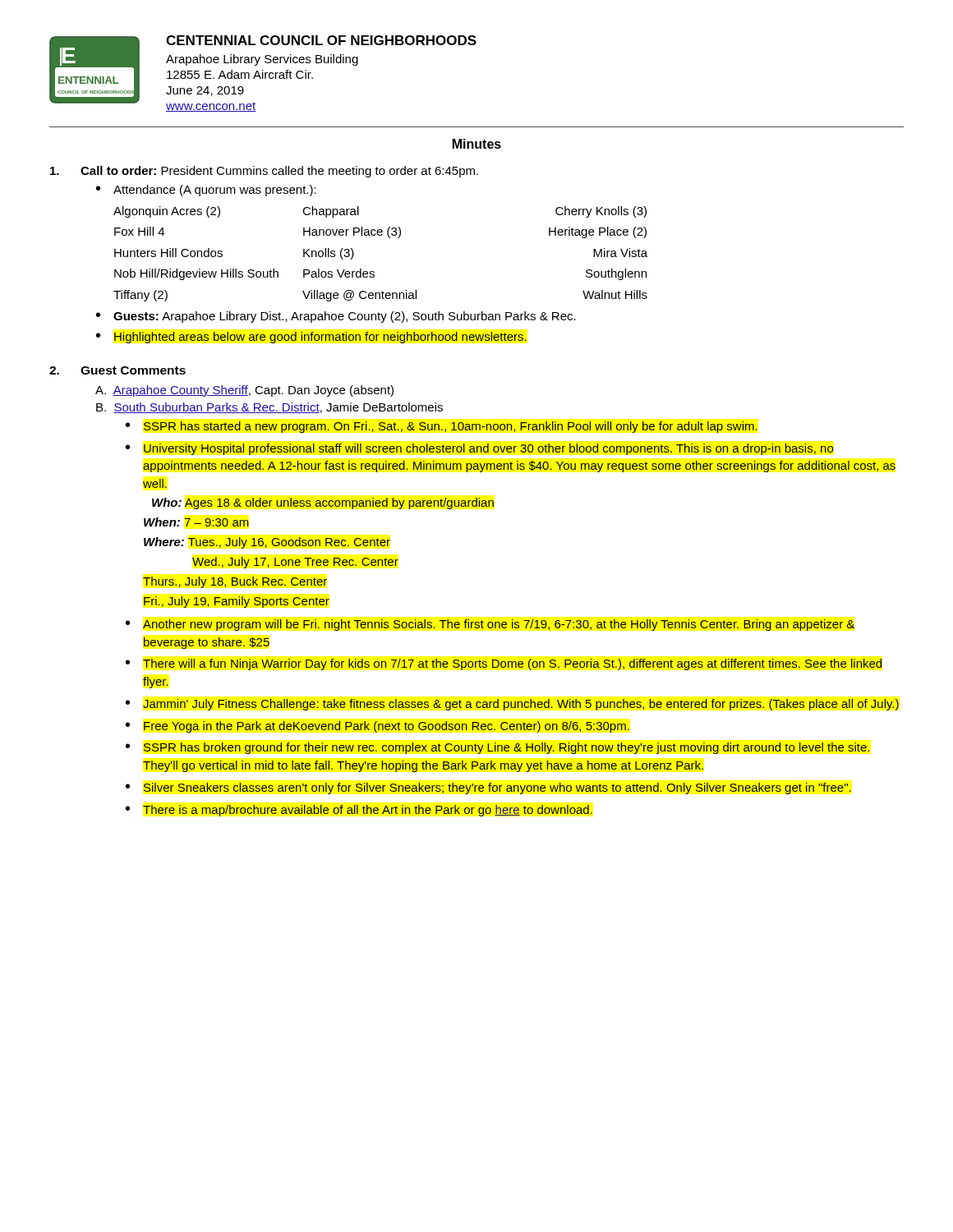
Task: Find the block on this page that starts "• Free Yoga in the Park at"
Action: (514, 726)
